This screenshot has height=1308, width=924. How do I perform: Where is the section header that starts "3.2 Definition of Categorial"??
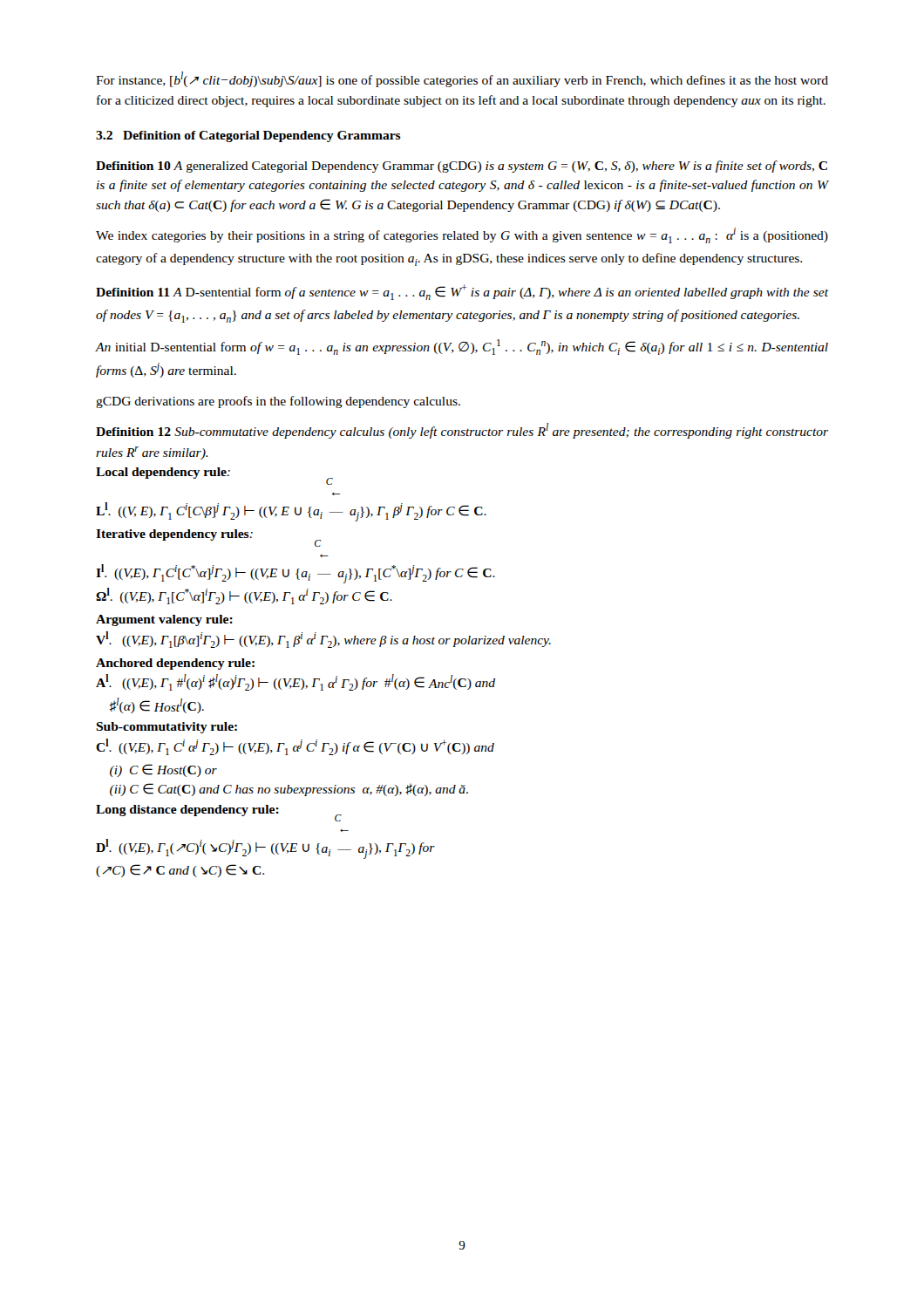(x=248, y=135)
